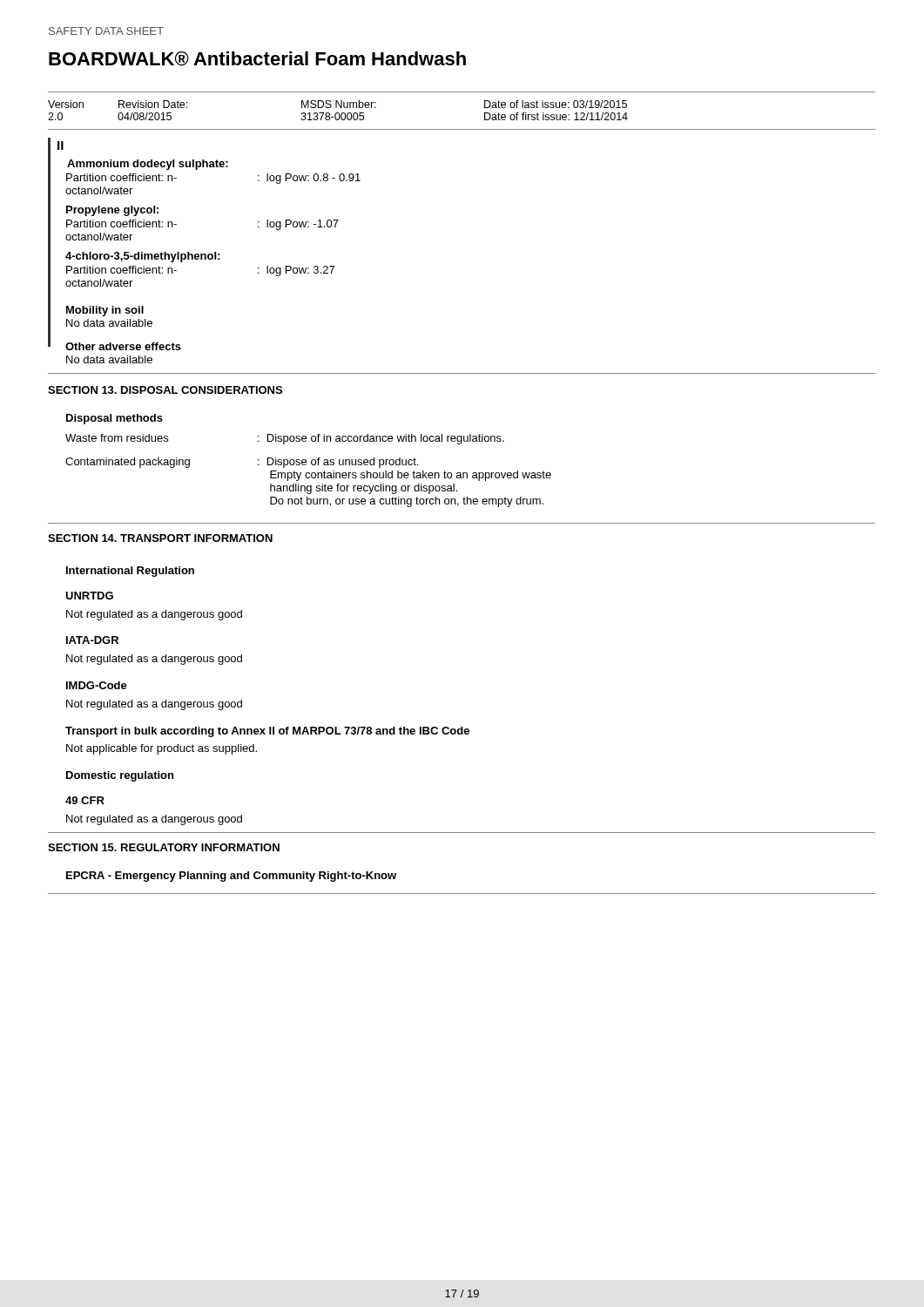Screen dimensions: 1307x924
Task: Navigate to the text starting "SECTION 13. DISPOSAL CONSIDERATIONS"
Action: (x=165, y=390)
